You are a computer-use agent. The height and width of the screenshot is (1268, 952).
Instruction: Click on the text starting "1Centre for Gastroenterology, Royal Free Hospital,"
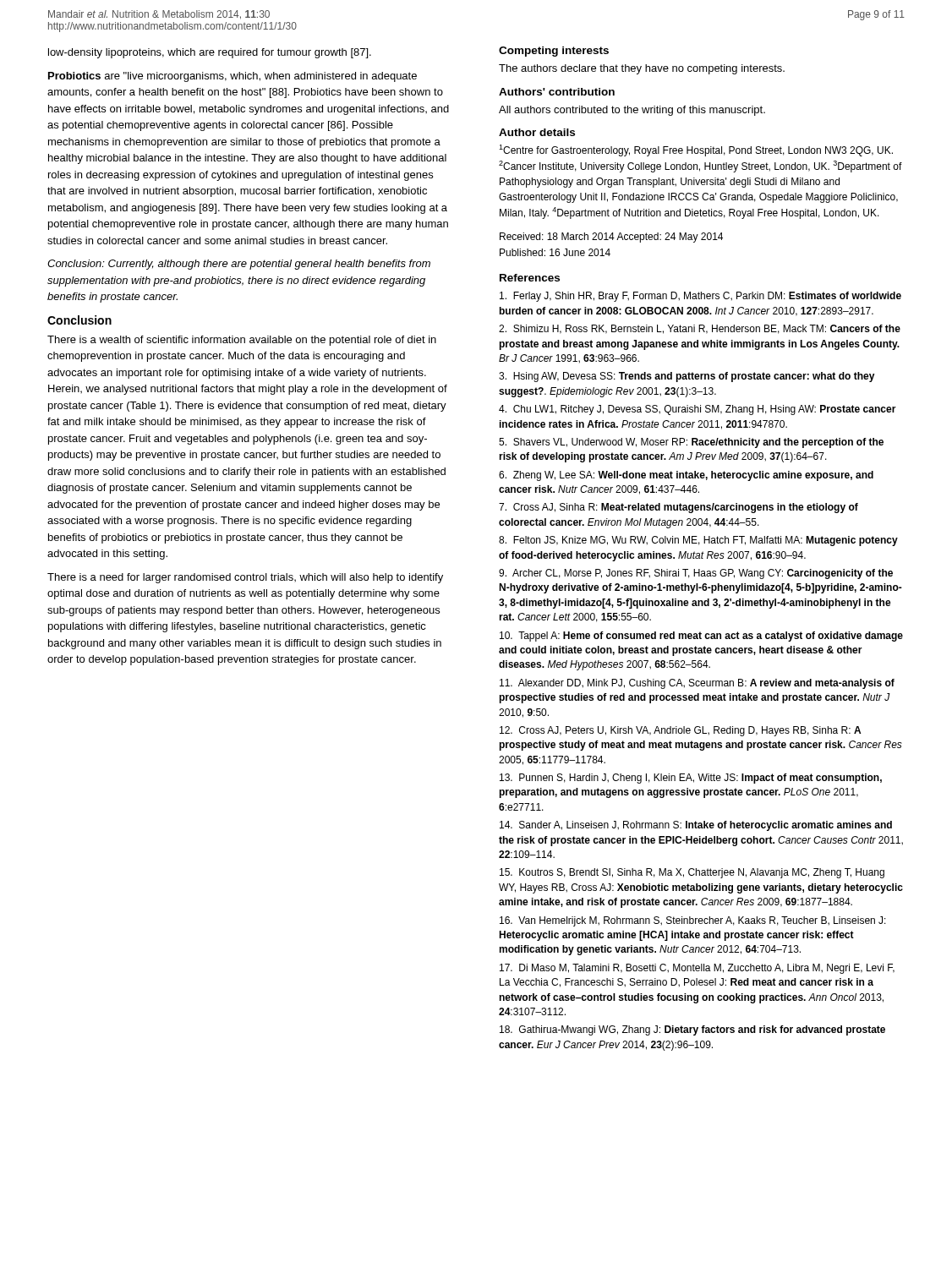pos(700,181)
